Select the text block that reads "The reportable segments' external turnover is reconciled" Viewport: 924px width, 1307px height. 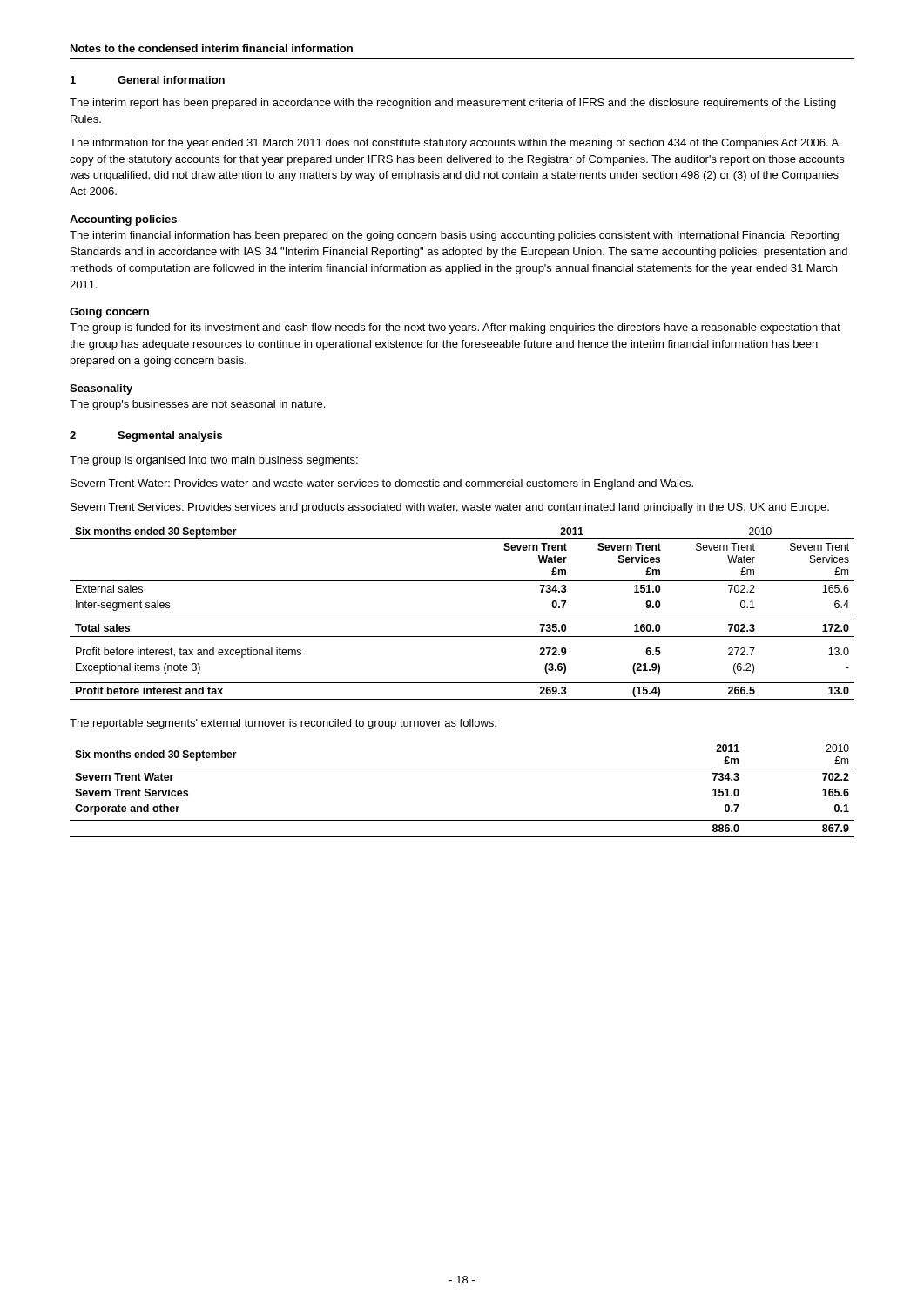(x=283, y=723)
